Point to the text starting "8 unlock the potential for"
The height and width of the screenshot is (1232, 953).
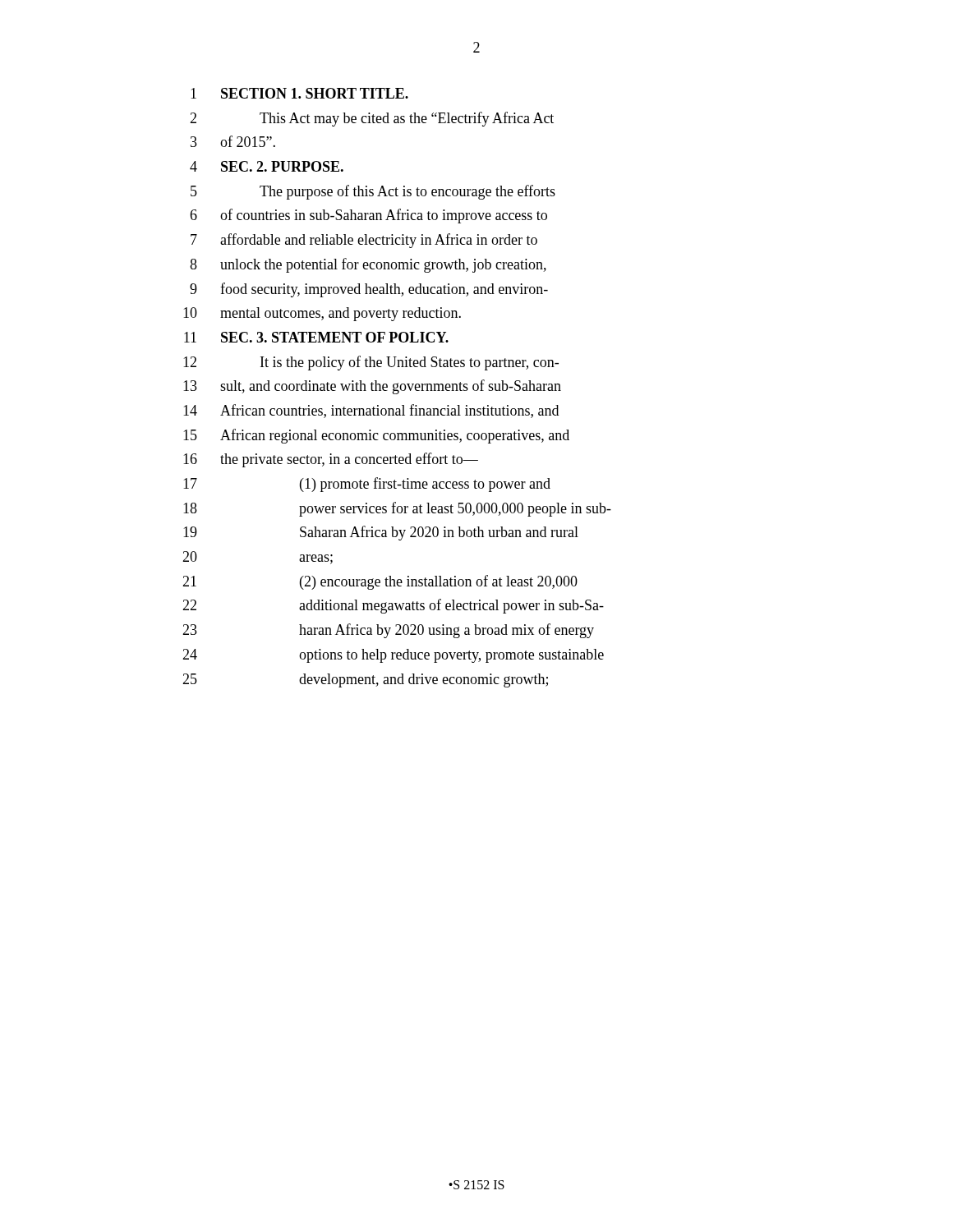(x=493, y=265)
